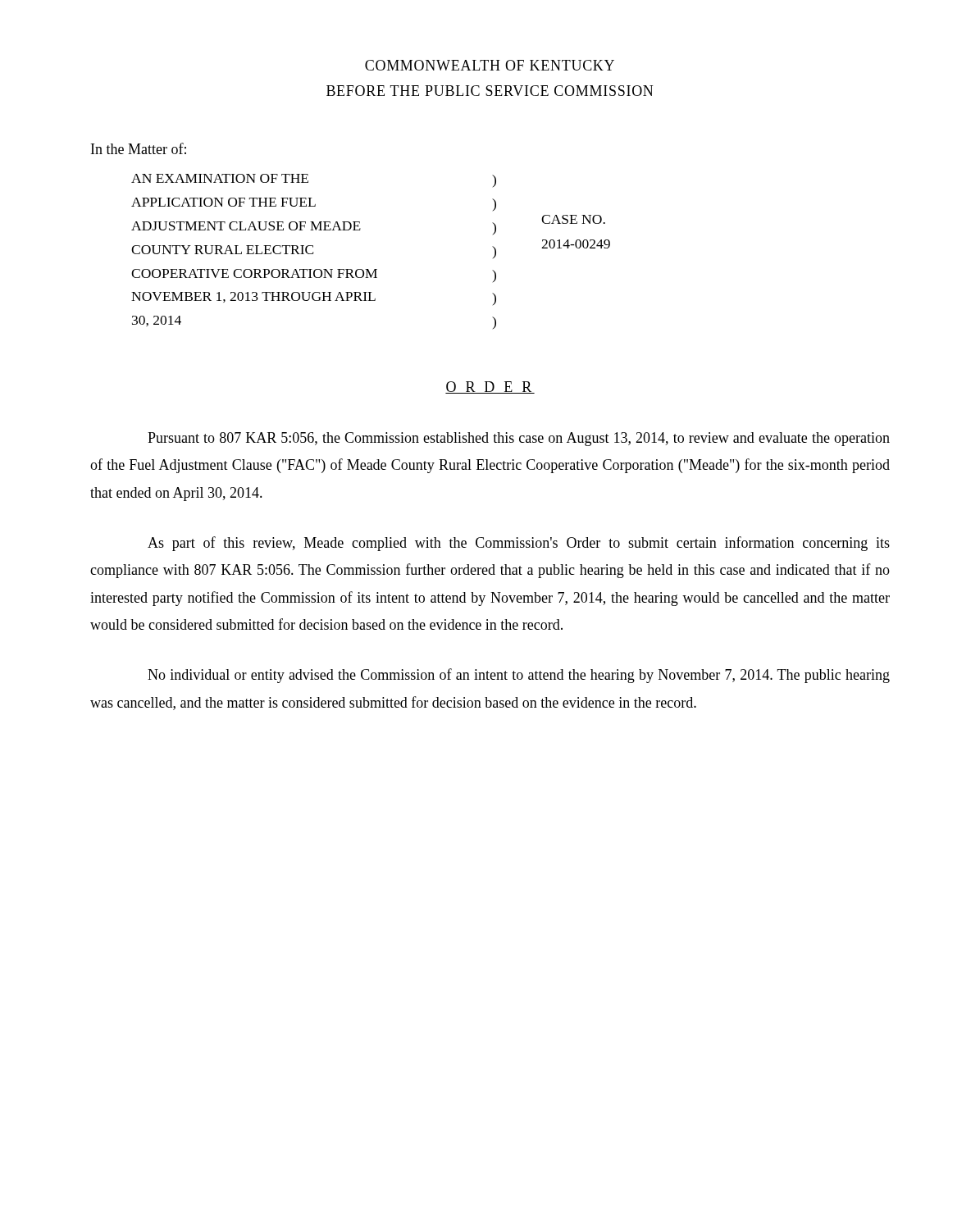Image resolution: width=980 pixels, height=1230 pixels.
Task: Find the region starting "Pursuant to 807 KAR 5:056,"
Action: click(490, 465)
